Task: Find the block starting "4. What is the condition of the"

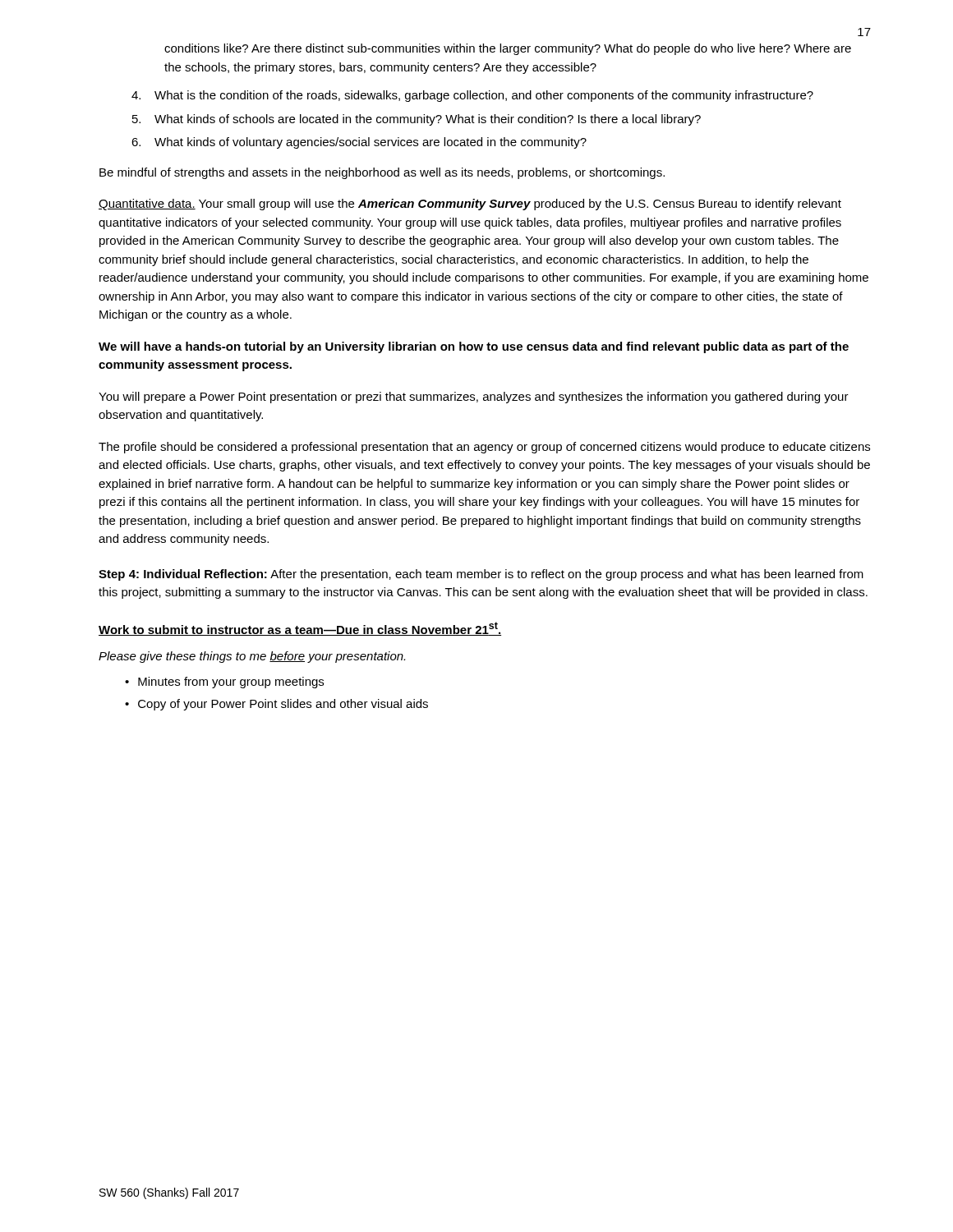Action: click(472, 95)
